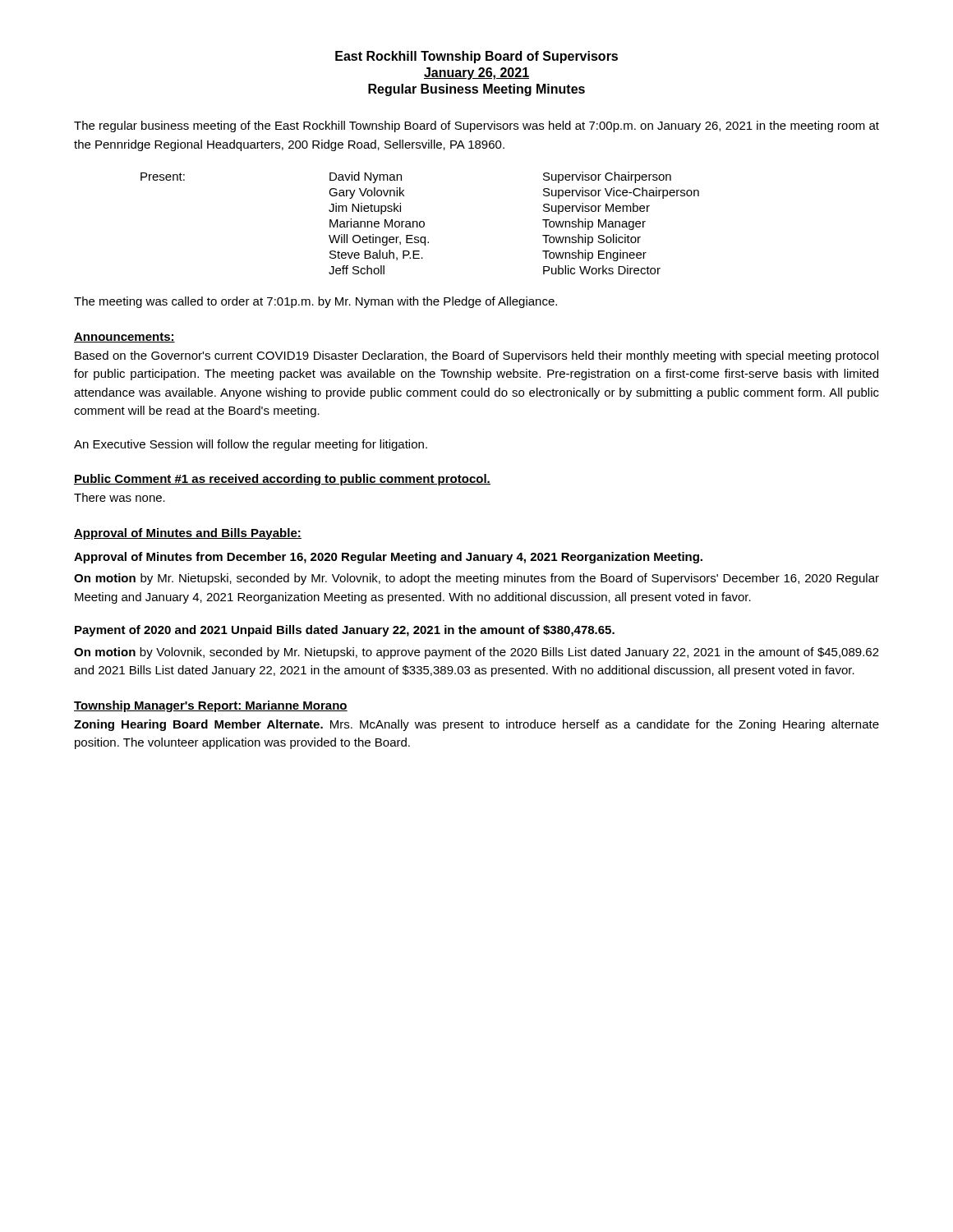Click on the text block containing "Based on the Governor's current COVID19 Disaster Declaration,"
The image size is (953, 1232).
(x=476, y=383)
